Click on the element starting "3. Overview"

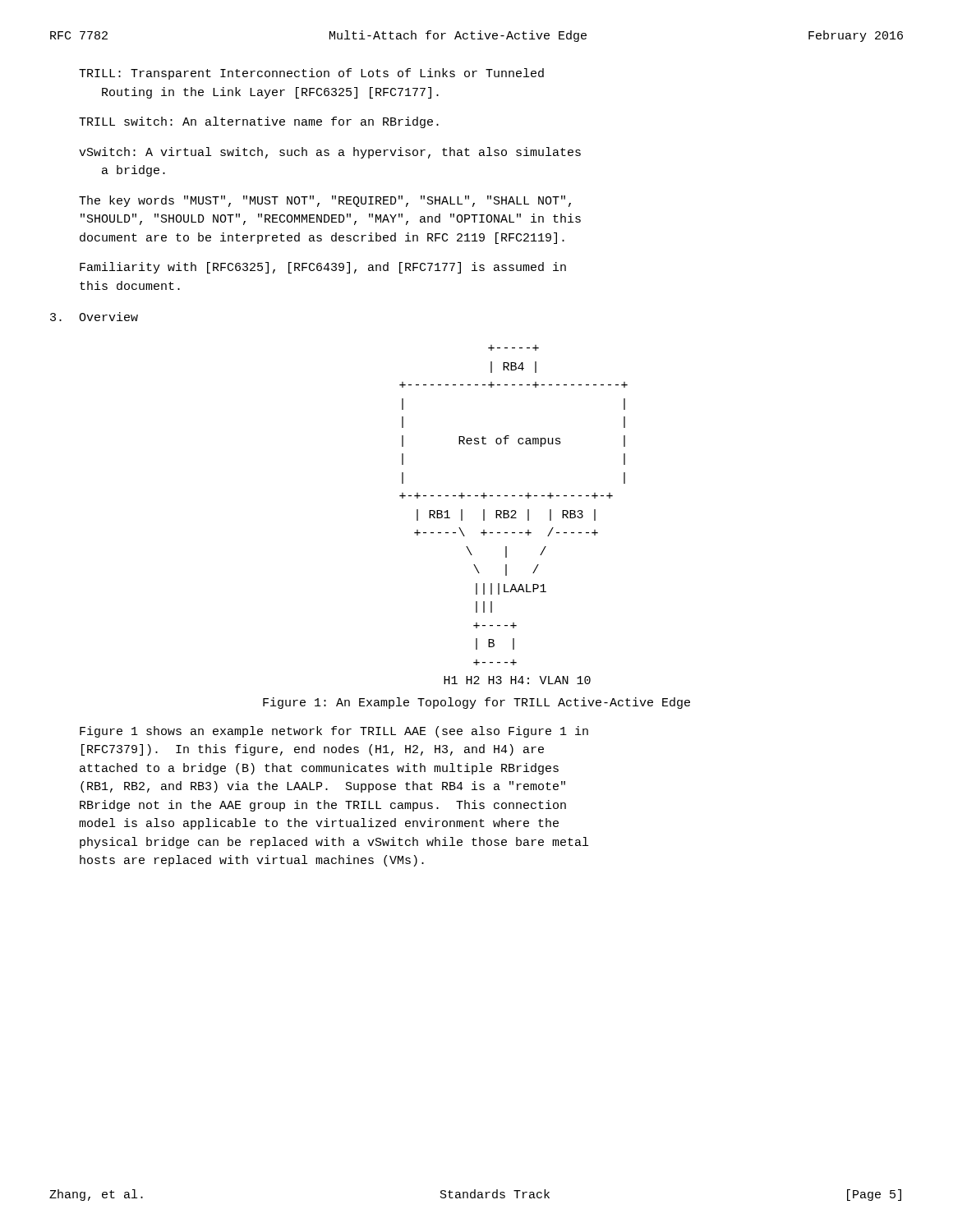(x=94, y=318)
